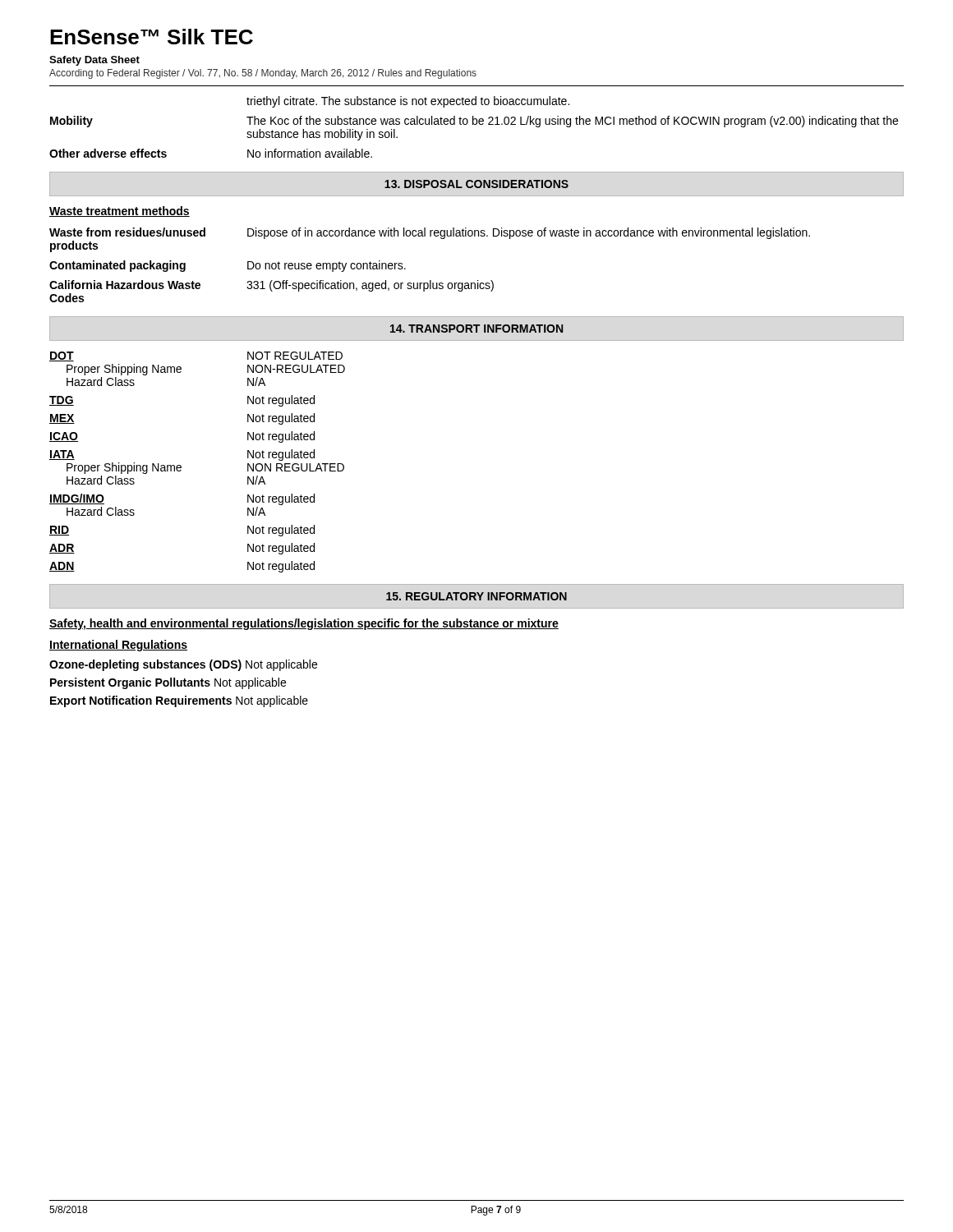This screenshot has width=953, height=1232.
Task: Where is the passage that starts "Safety, health and environmental"?
Action: pos(305,623)
